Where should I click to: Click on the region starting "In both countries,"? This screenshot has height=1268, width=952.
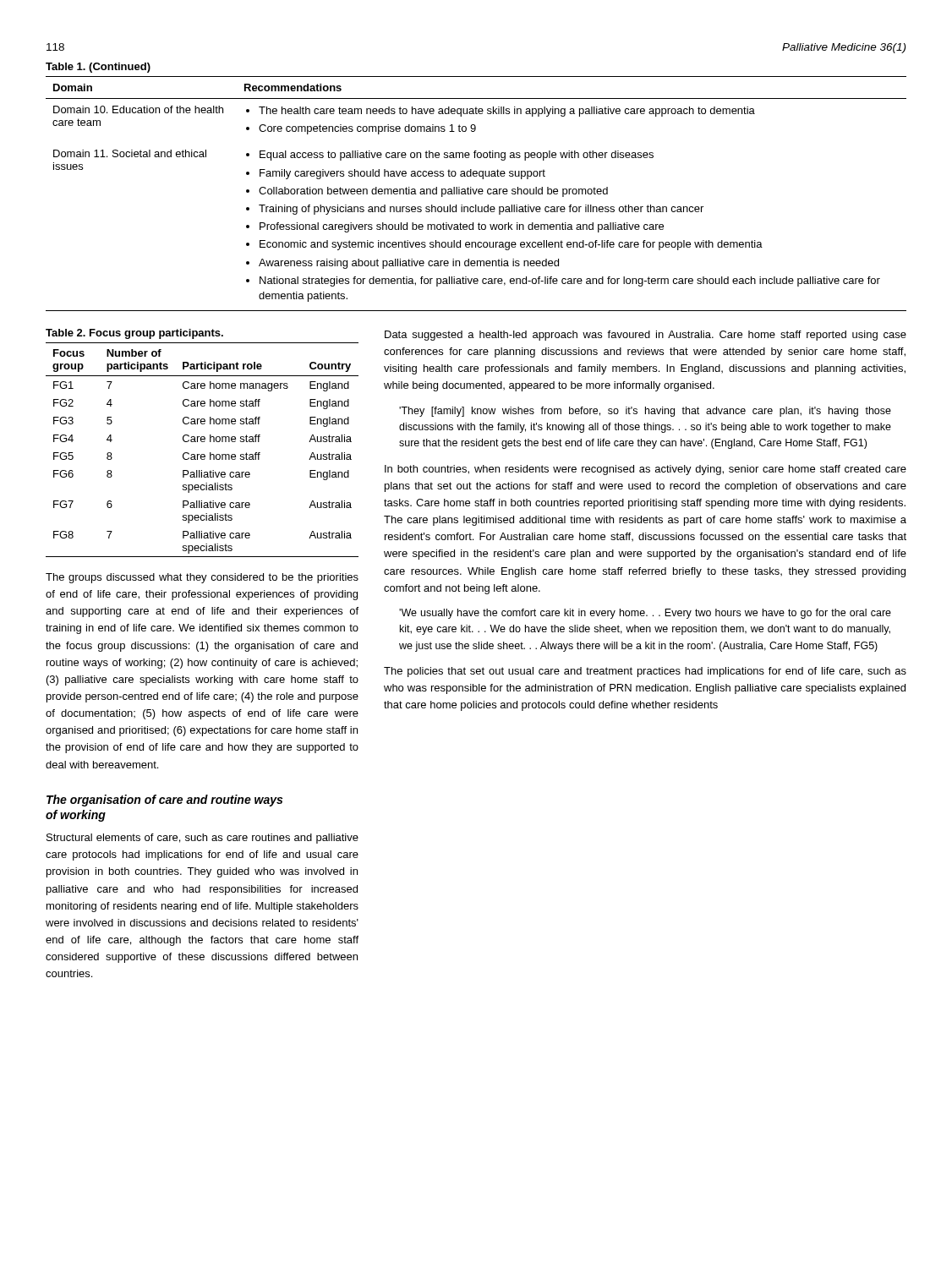[645, 528]
